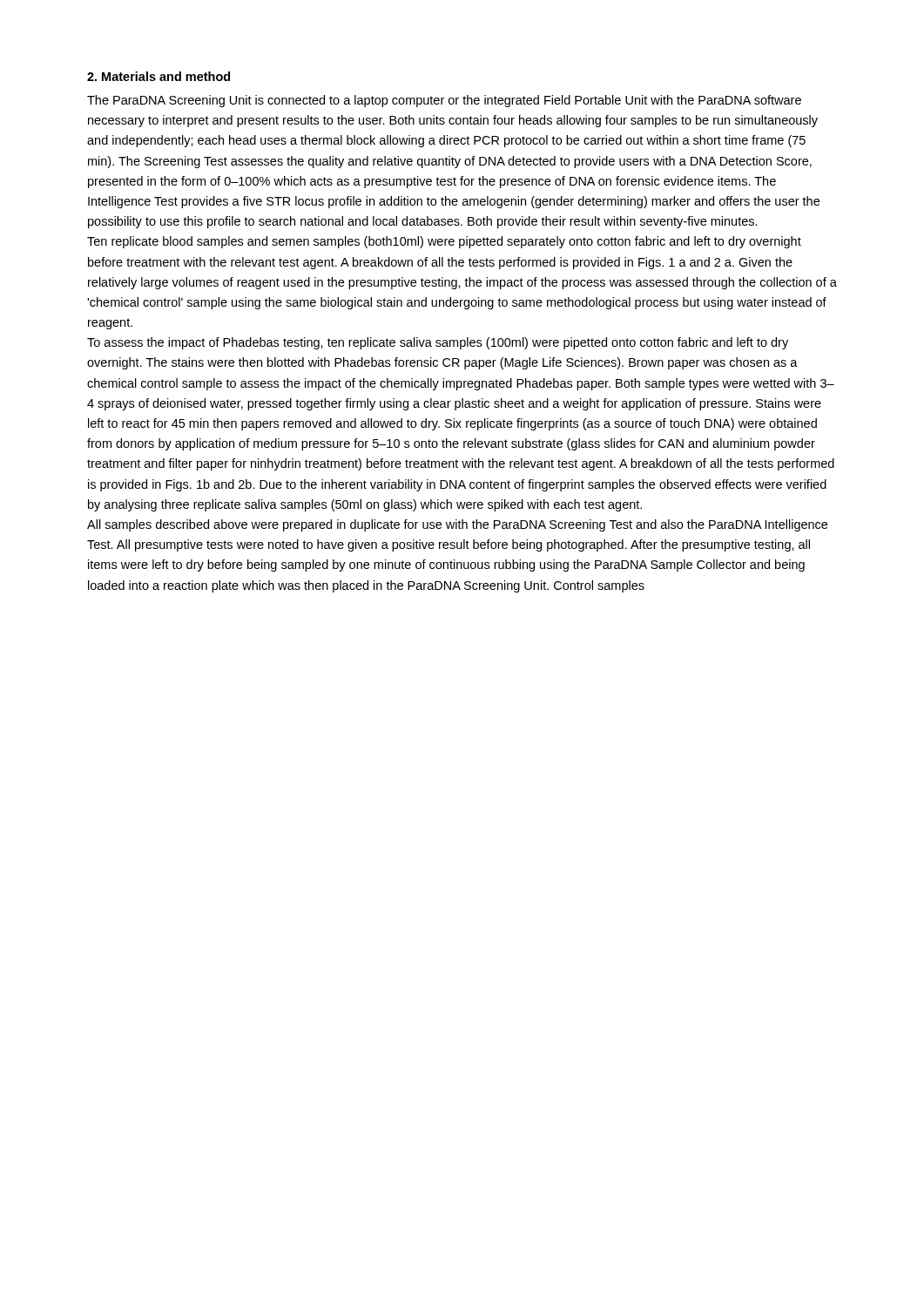Click on the text block starting "The ParaDNA Screening Unit is"

454,161
